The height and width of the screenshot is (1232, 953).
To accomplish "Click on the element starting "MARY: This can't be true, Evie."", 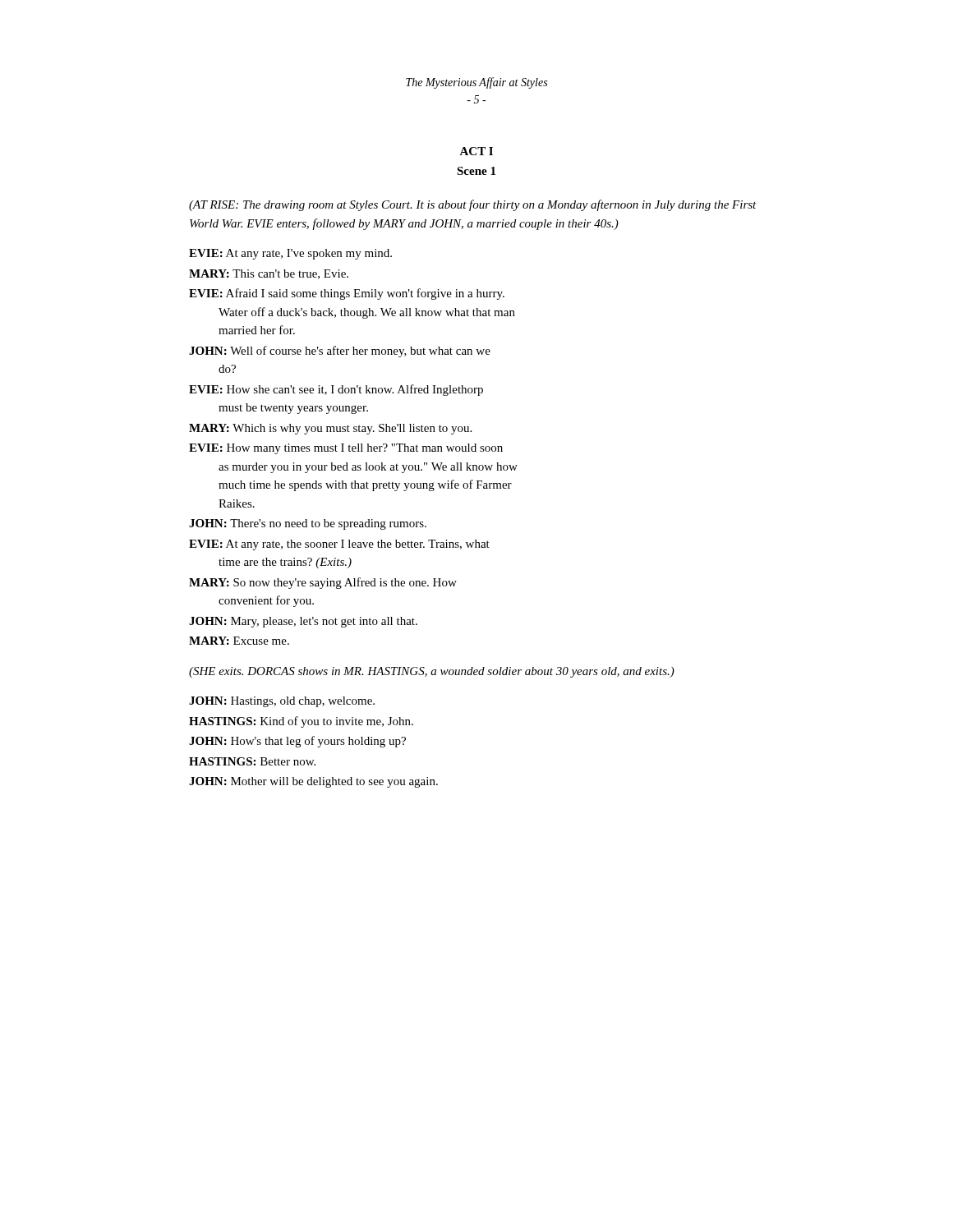I will 269,274.
